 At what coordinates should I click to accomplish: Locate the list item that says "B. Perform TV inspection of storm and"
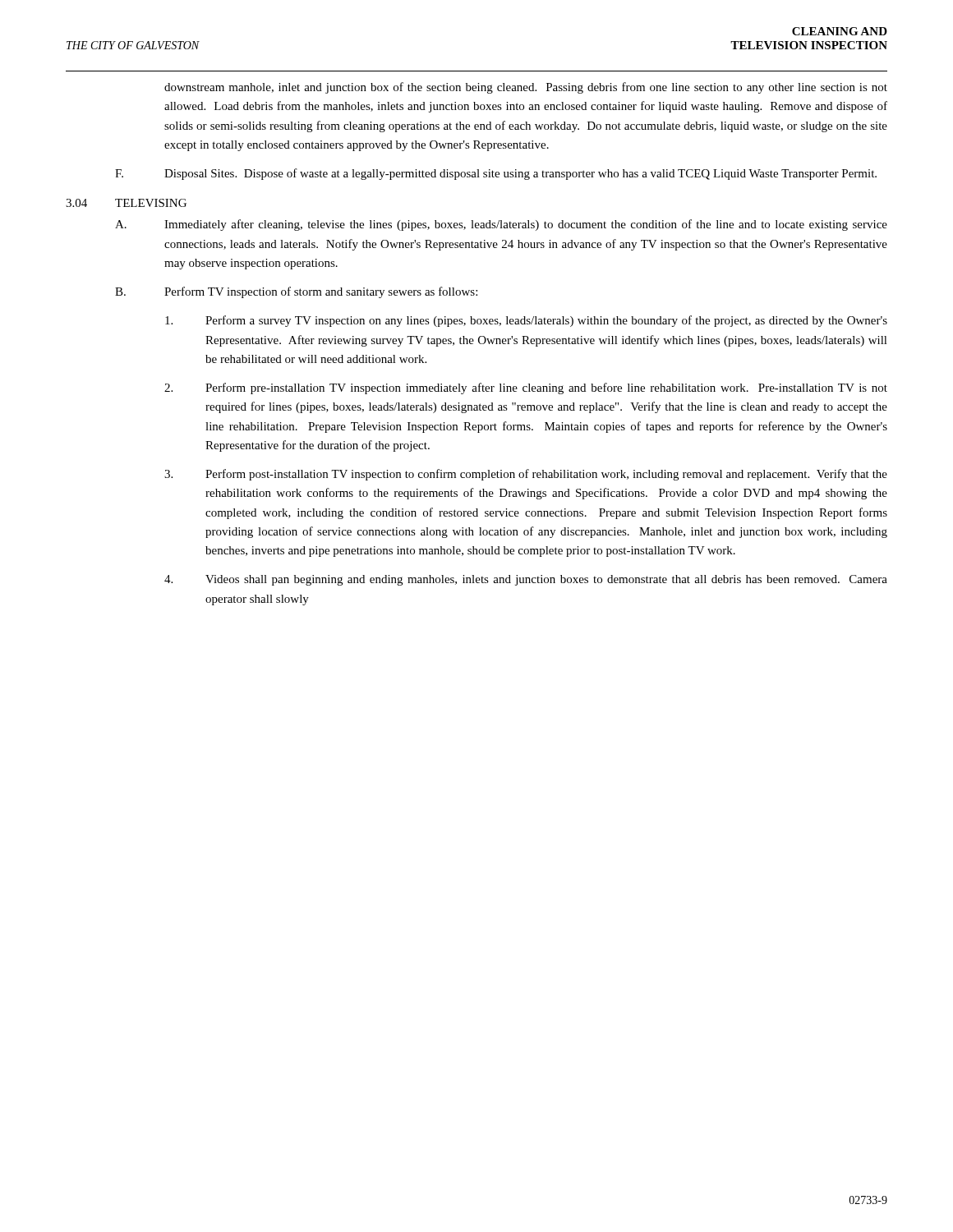click(x=296, y=292)
